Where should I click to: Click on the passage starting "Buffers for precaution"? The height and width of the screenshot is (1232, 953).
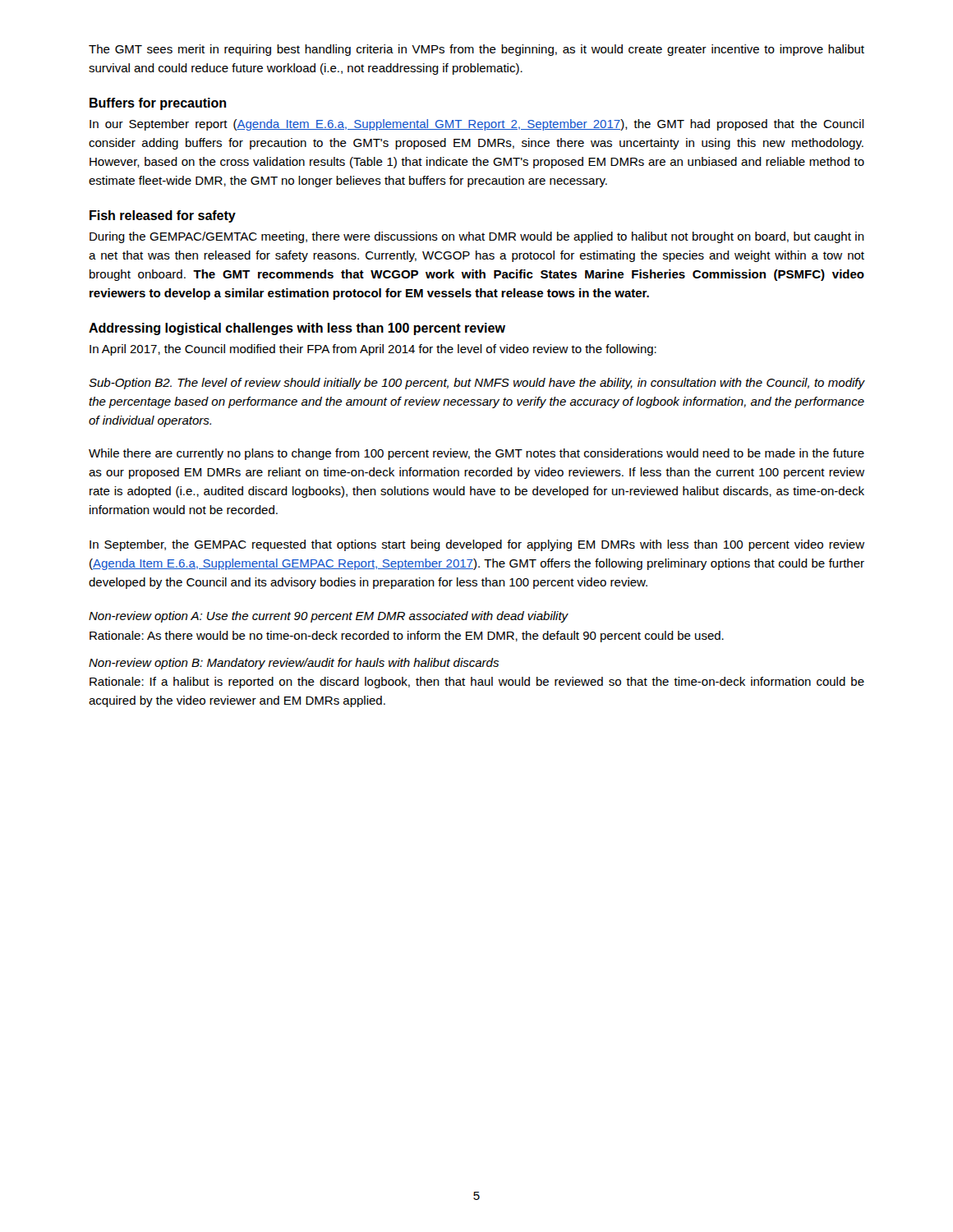(x=158, y=103)
